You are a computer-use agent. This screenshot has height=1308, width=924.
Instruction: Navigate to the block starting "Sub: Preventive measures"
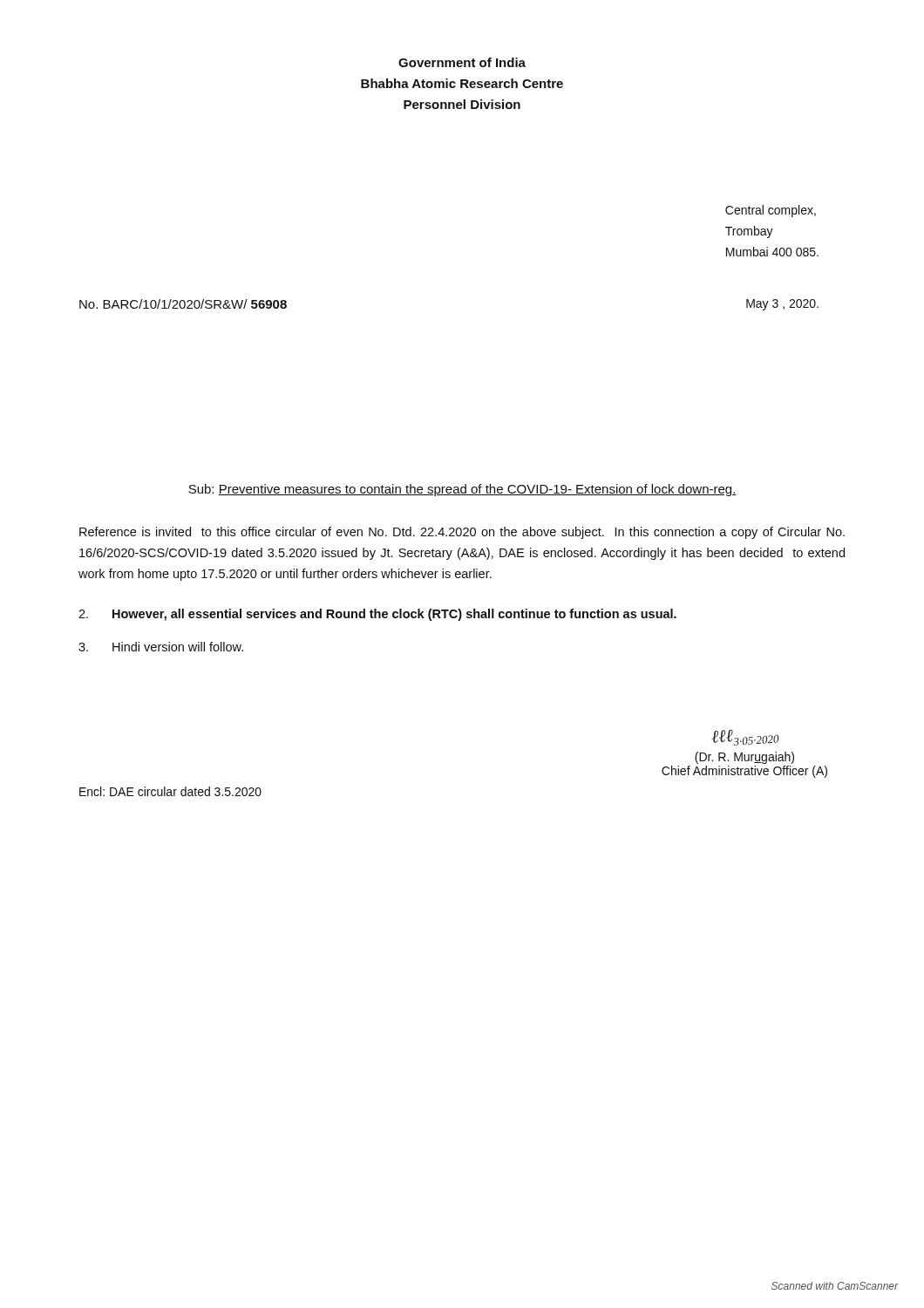tap(462, 489)
